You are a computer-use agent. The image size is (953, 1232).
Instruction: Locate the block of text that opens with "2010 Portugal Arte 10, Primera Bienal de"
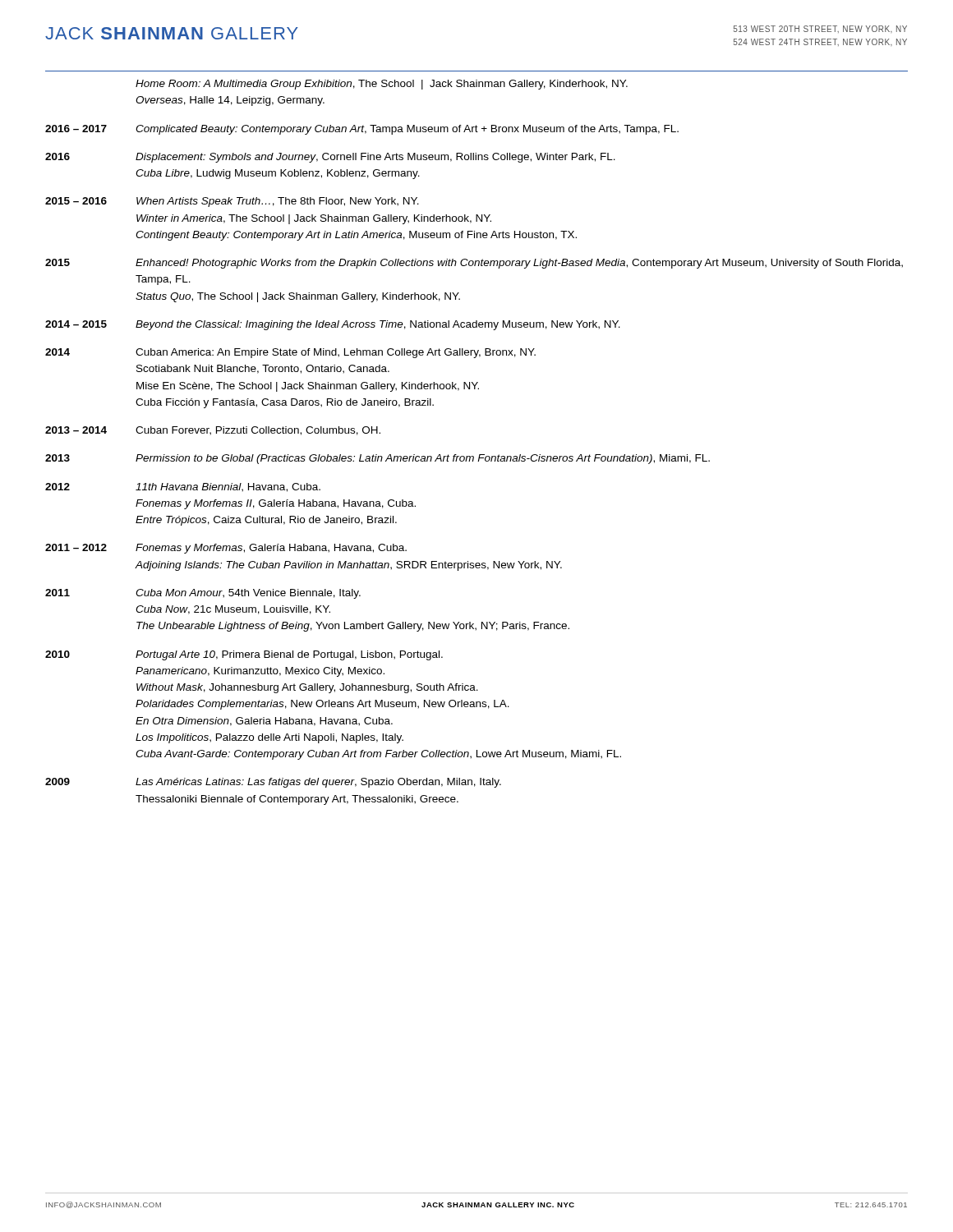476,704
